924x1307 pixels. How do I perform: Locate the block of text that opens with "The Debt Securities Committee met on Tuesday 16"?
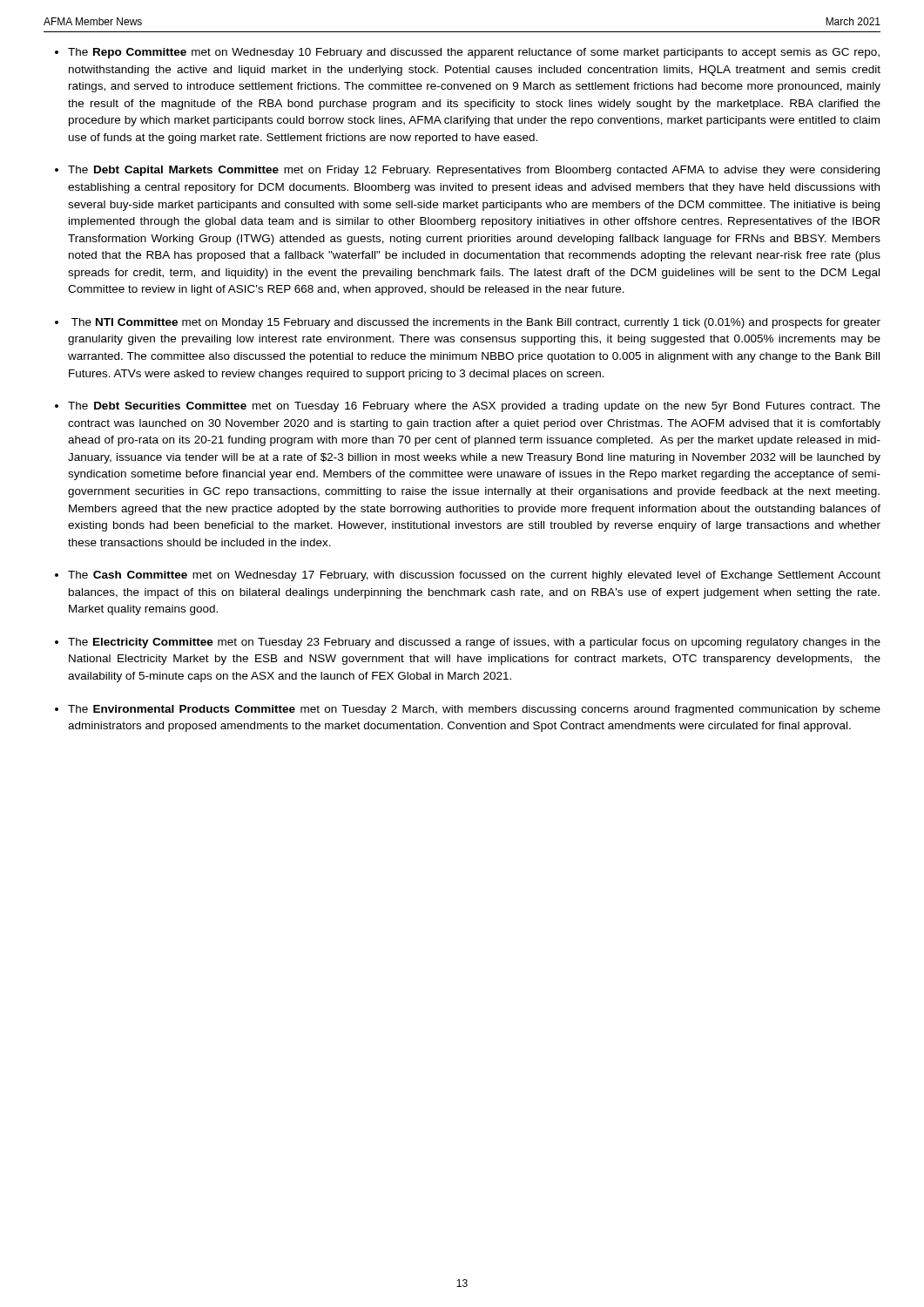pos(474,474)
